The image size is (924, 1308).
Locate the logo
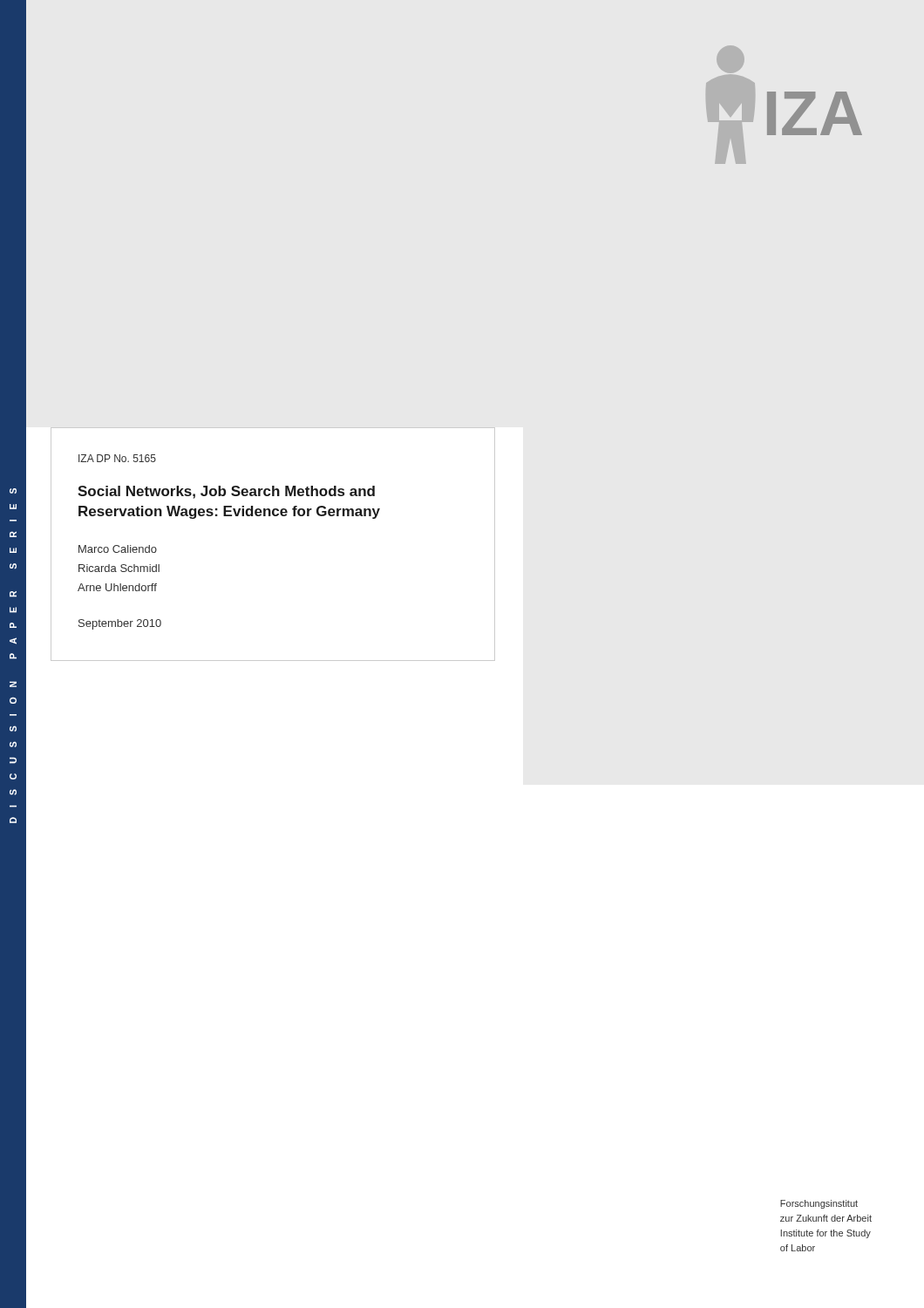[780, 106]
